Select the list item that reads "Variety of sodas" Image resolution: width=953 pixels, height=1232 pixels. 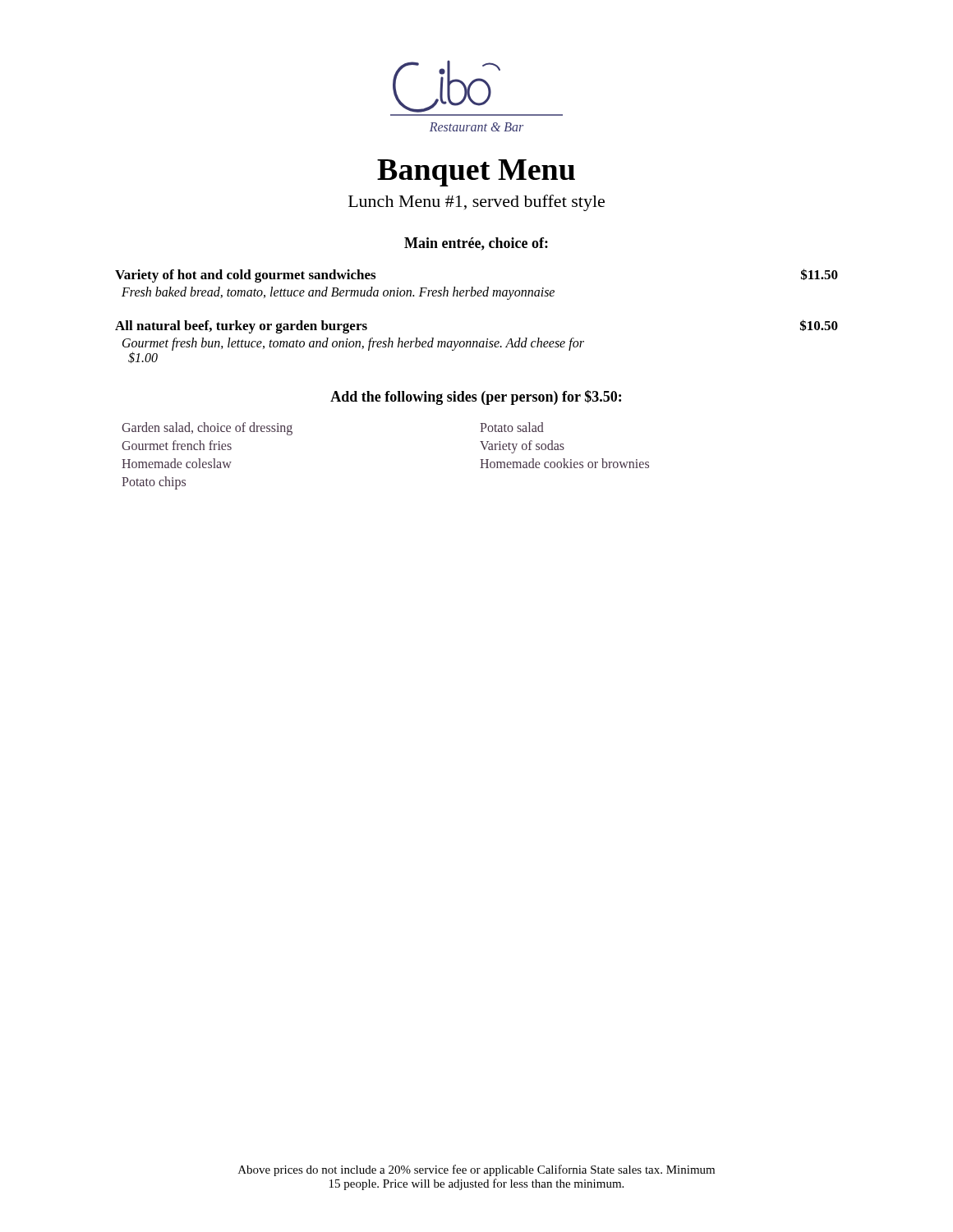[522, 446]
